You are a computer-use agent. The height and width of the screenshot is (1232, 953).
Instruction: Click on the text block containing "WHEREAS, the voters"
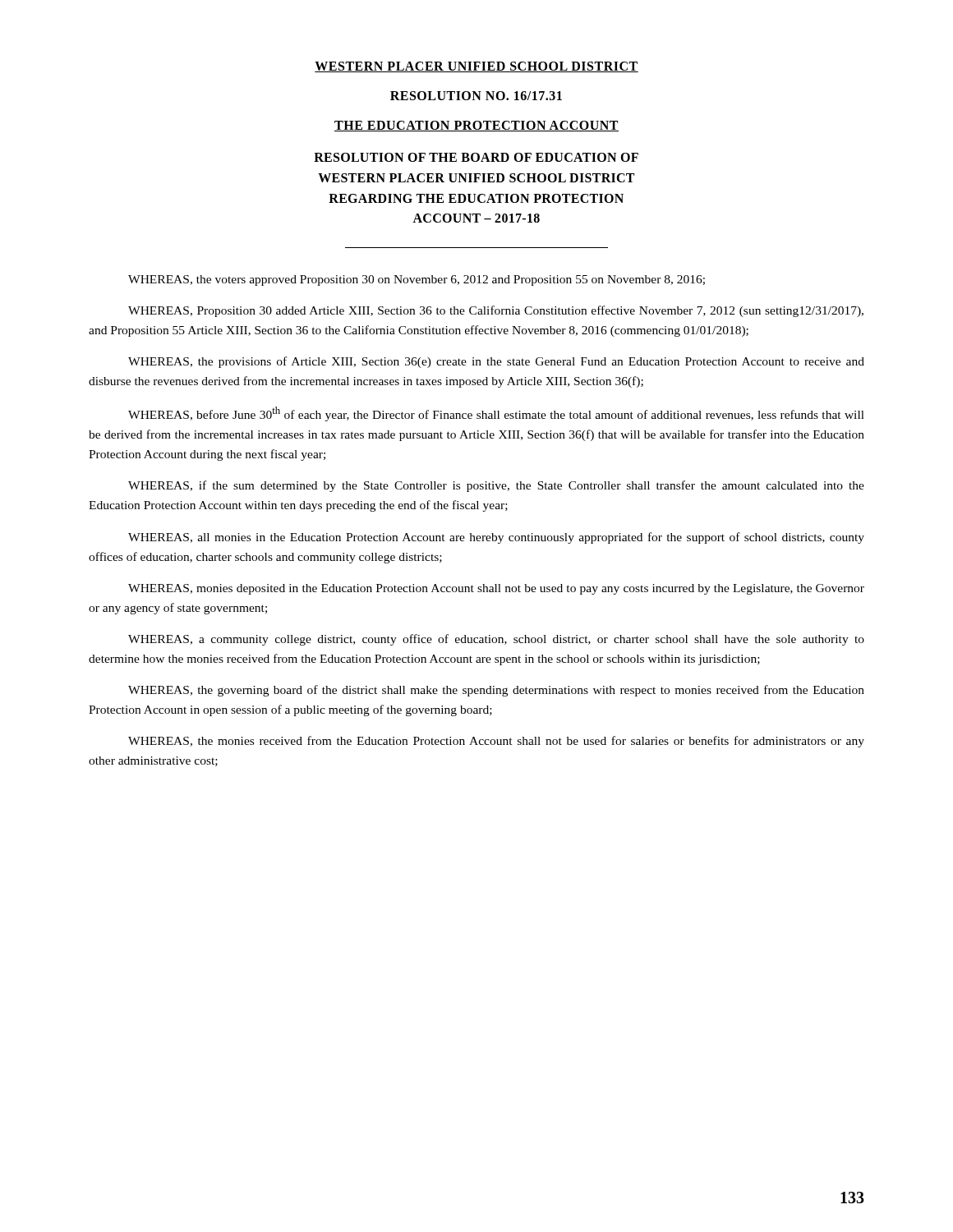pyautogui.click(x=417, y=279)
